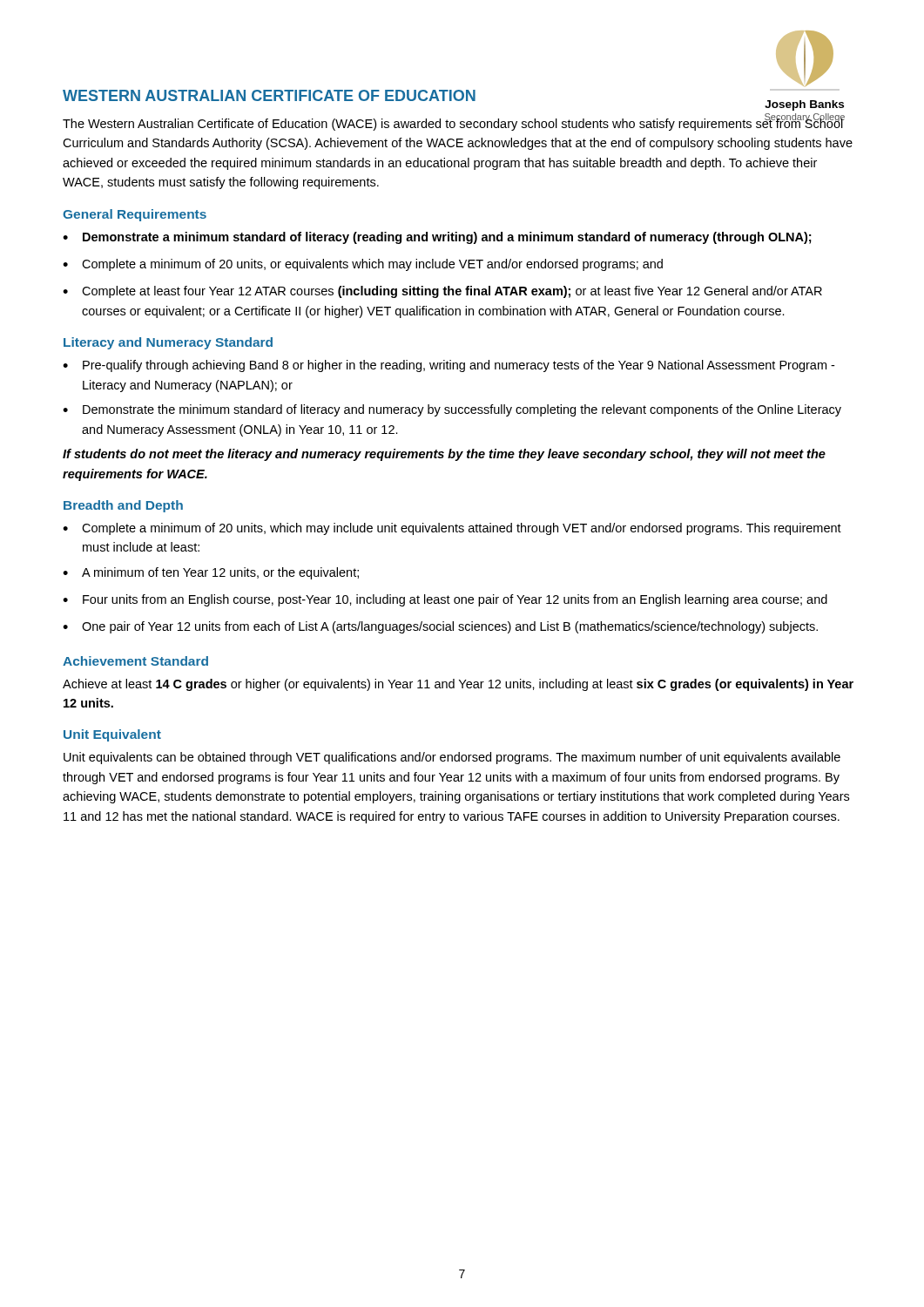Locate the logo
Screen dimensions: 1307x924
(x=805, y=74)
